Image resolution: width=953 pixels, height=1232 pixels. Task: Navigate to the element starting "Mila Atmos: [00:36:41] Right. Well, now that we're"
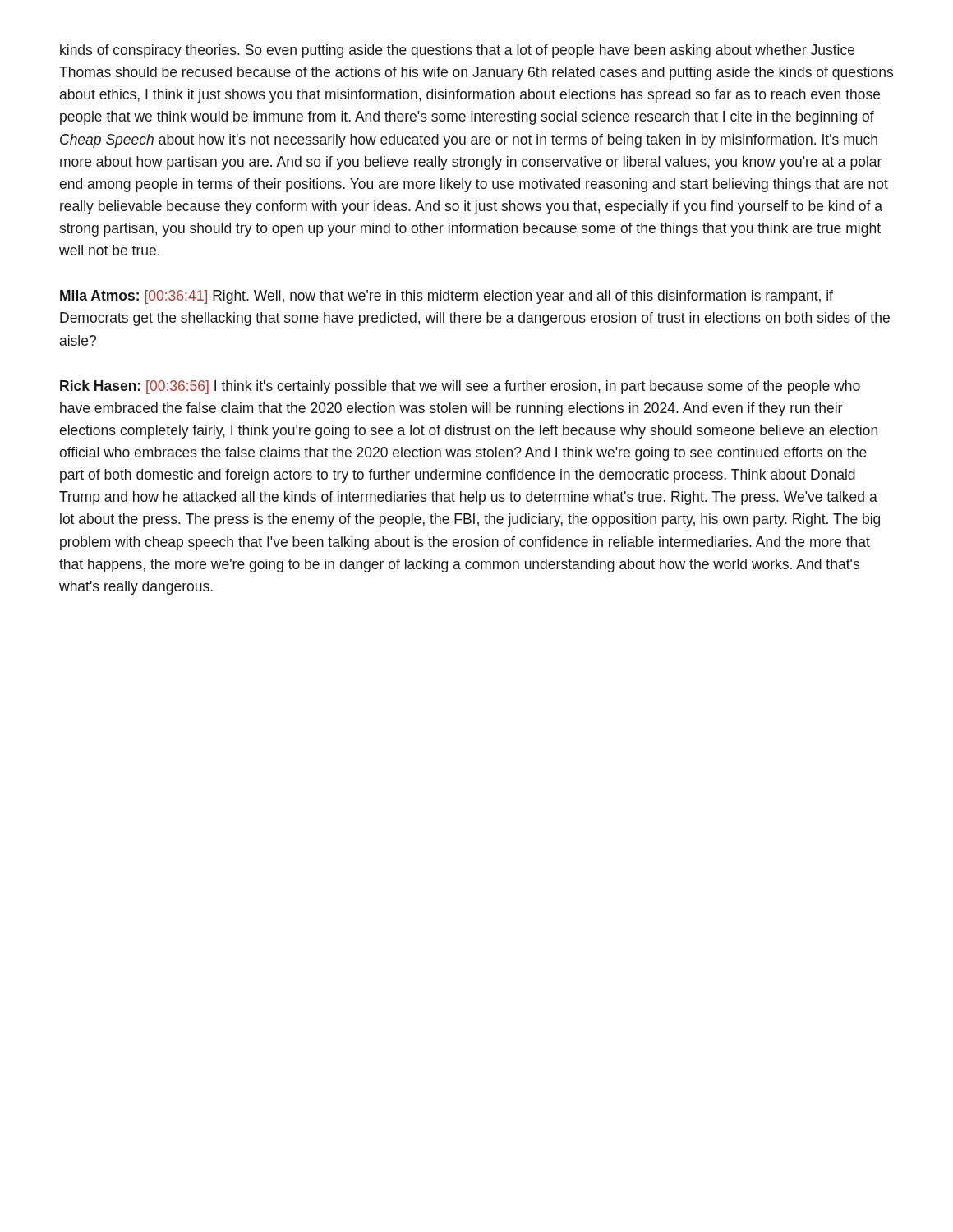(475, 318)
